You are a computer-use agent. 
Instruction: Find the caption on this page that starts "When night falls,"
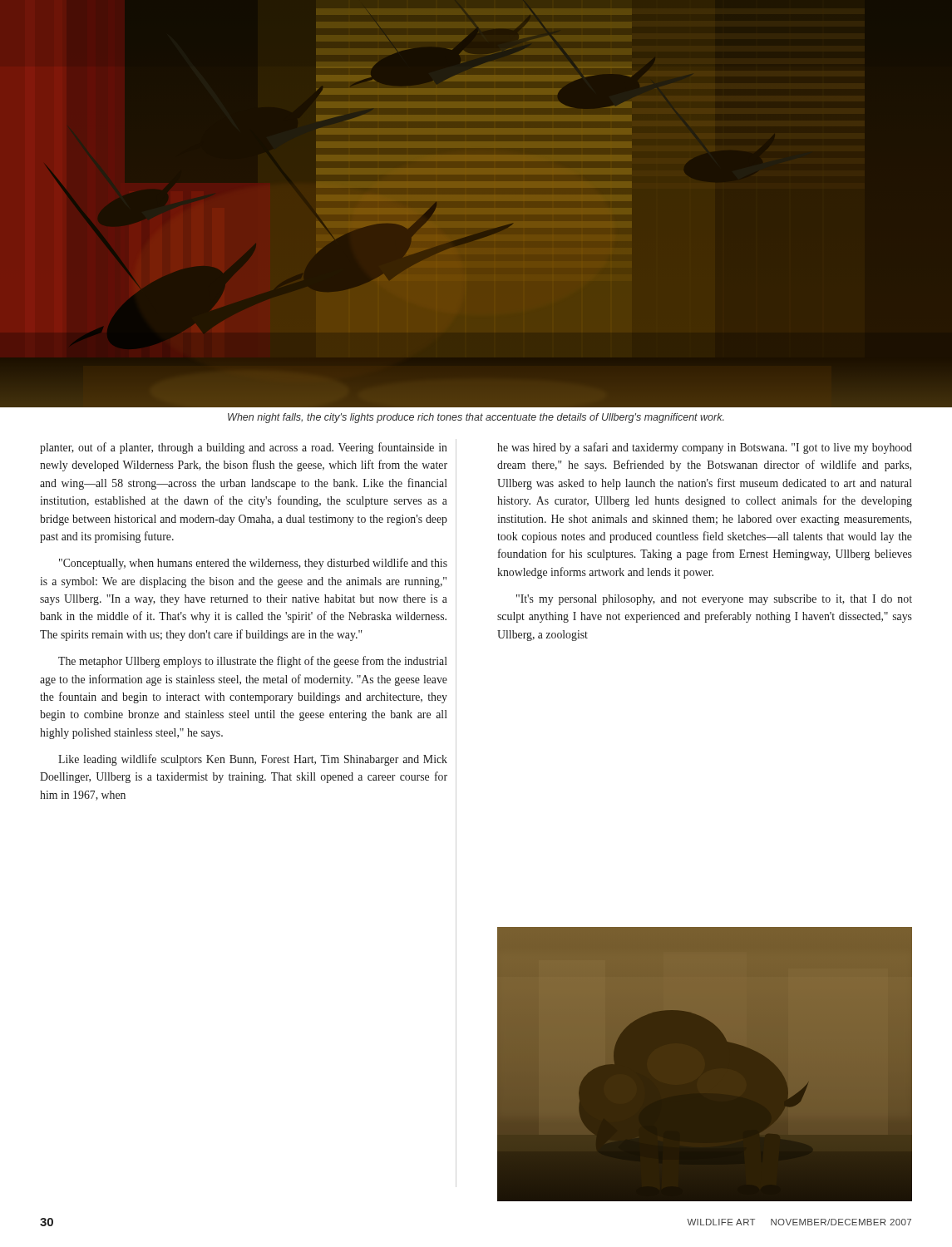click(x=476, y=417)
